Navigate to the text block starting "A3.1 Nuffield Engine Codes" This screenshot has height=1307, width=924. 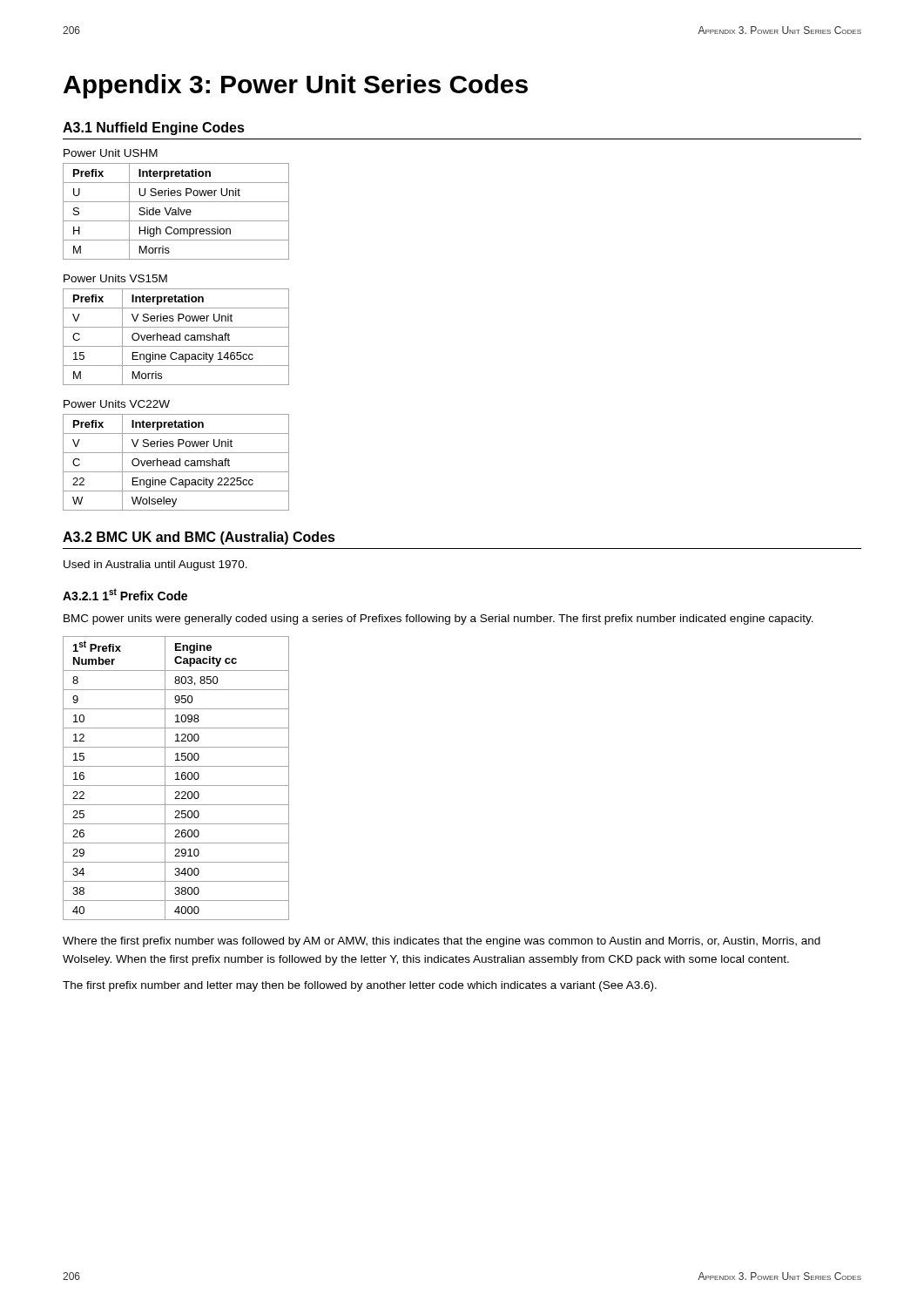click(x=154, y=128)
